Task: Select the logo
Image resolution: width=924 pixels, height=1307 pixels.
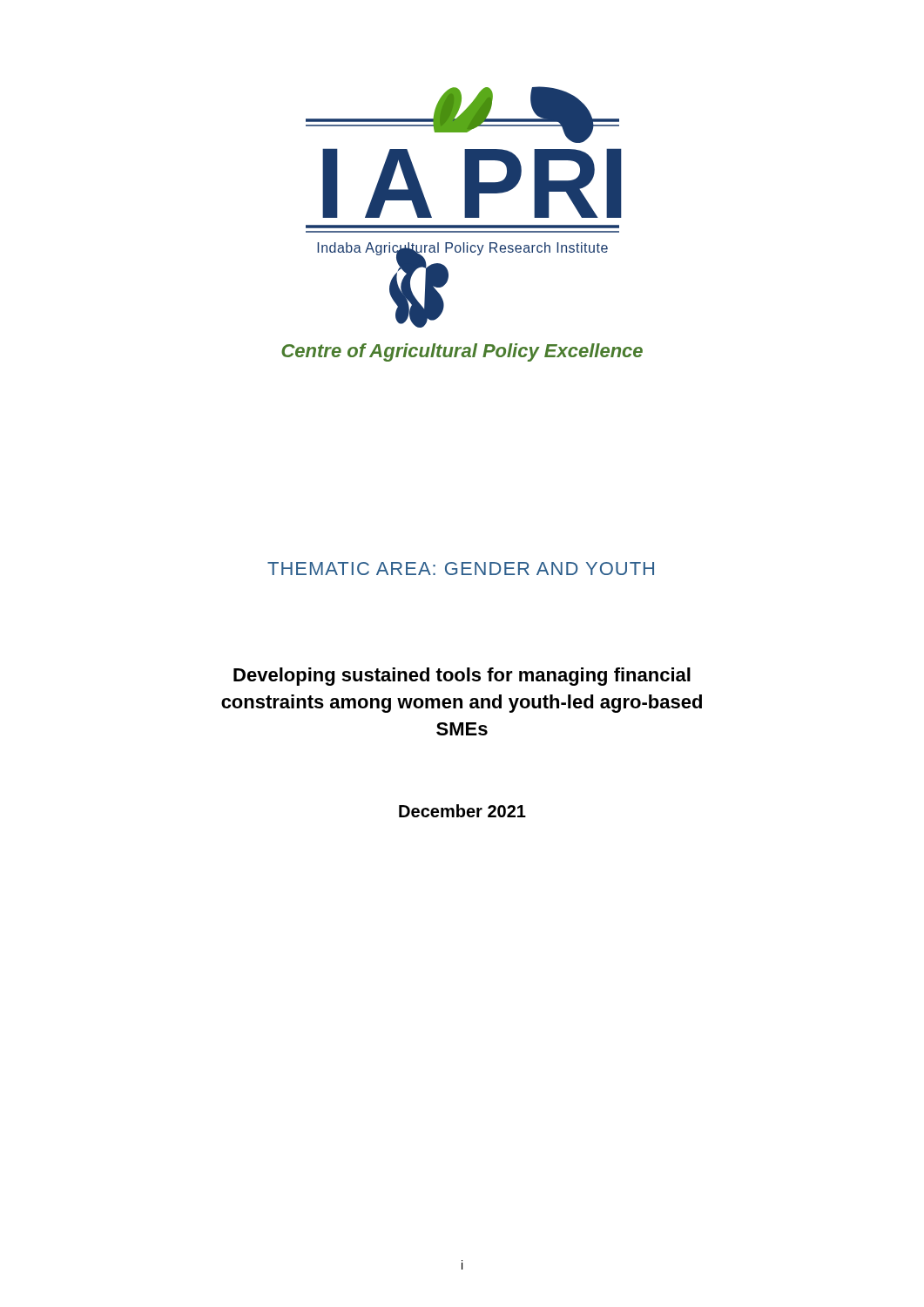Action: pyautogui.click(x=462, y=205)
